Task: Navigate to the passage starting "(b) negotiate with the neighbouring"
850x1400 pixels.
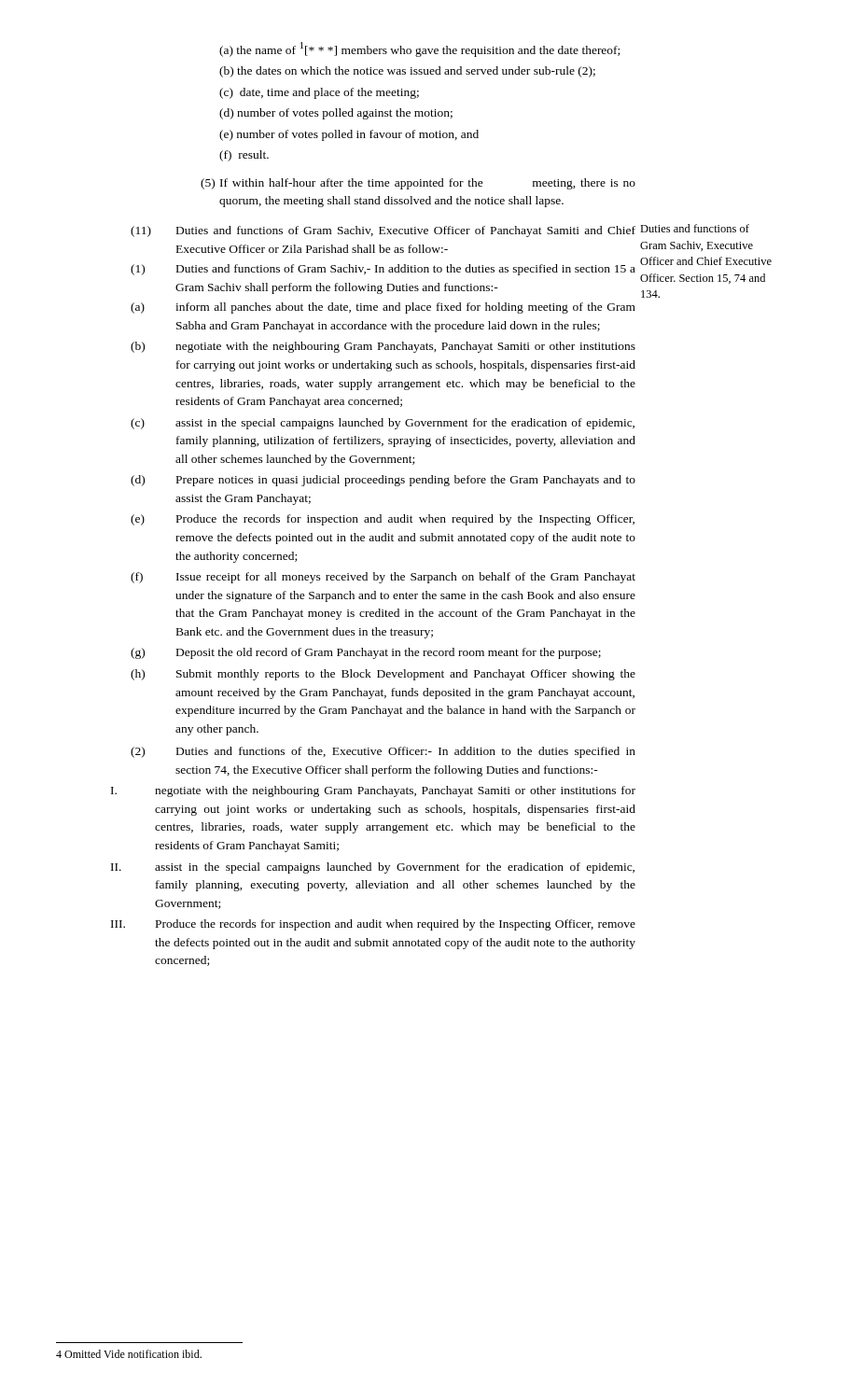Action: point(383,374)
